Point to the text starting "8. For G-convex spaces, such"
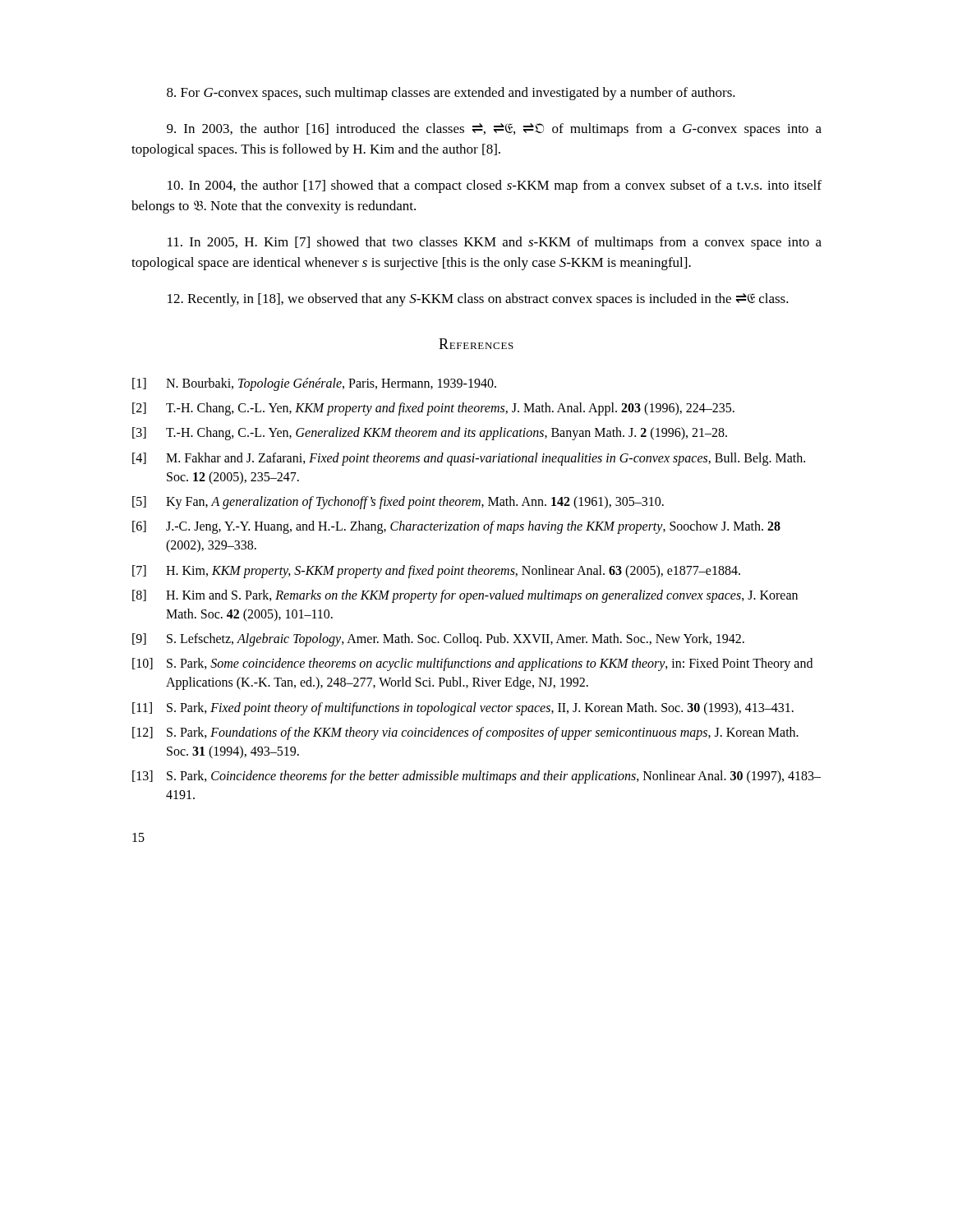This screenshot has width=953, height=1232. point(476,93)
